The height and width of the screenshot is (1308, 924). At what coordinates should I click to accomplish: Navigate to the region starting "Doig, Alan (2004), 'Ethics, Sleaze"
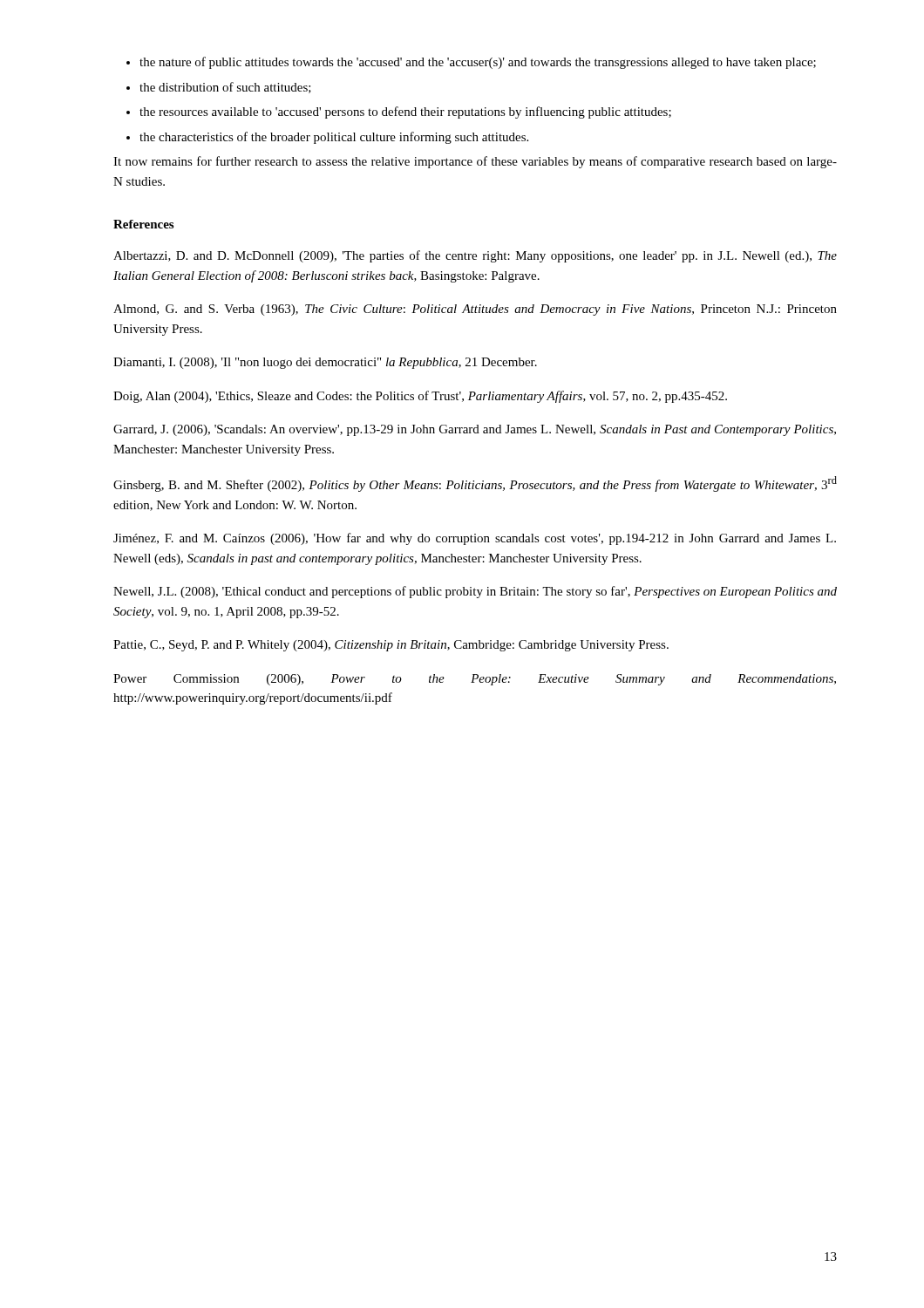(475, 396)
